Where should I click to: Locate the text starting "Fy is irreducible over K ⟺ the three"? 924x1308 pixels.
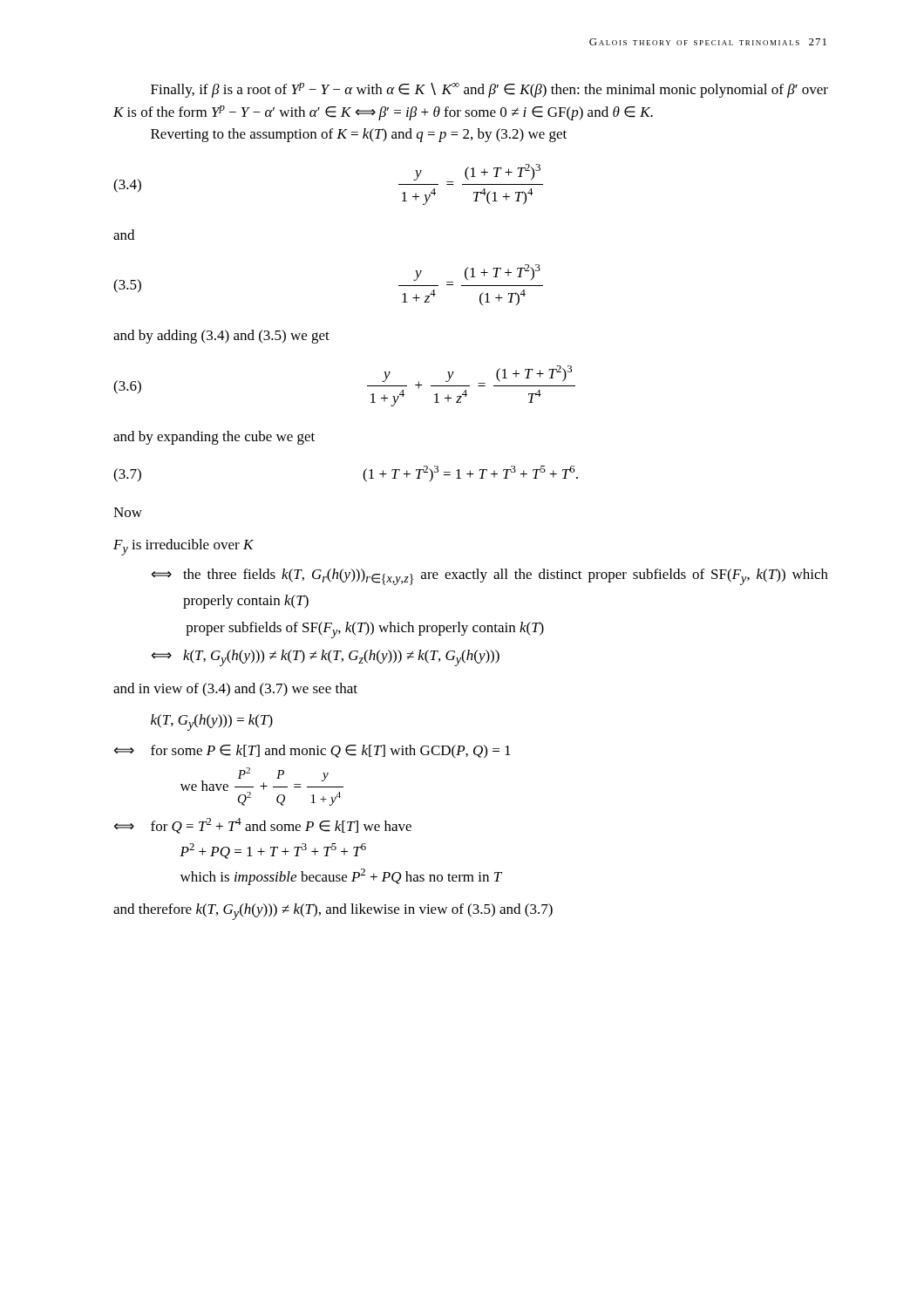pos(183,547)
